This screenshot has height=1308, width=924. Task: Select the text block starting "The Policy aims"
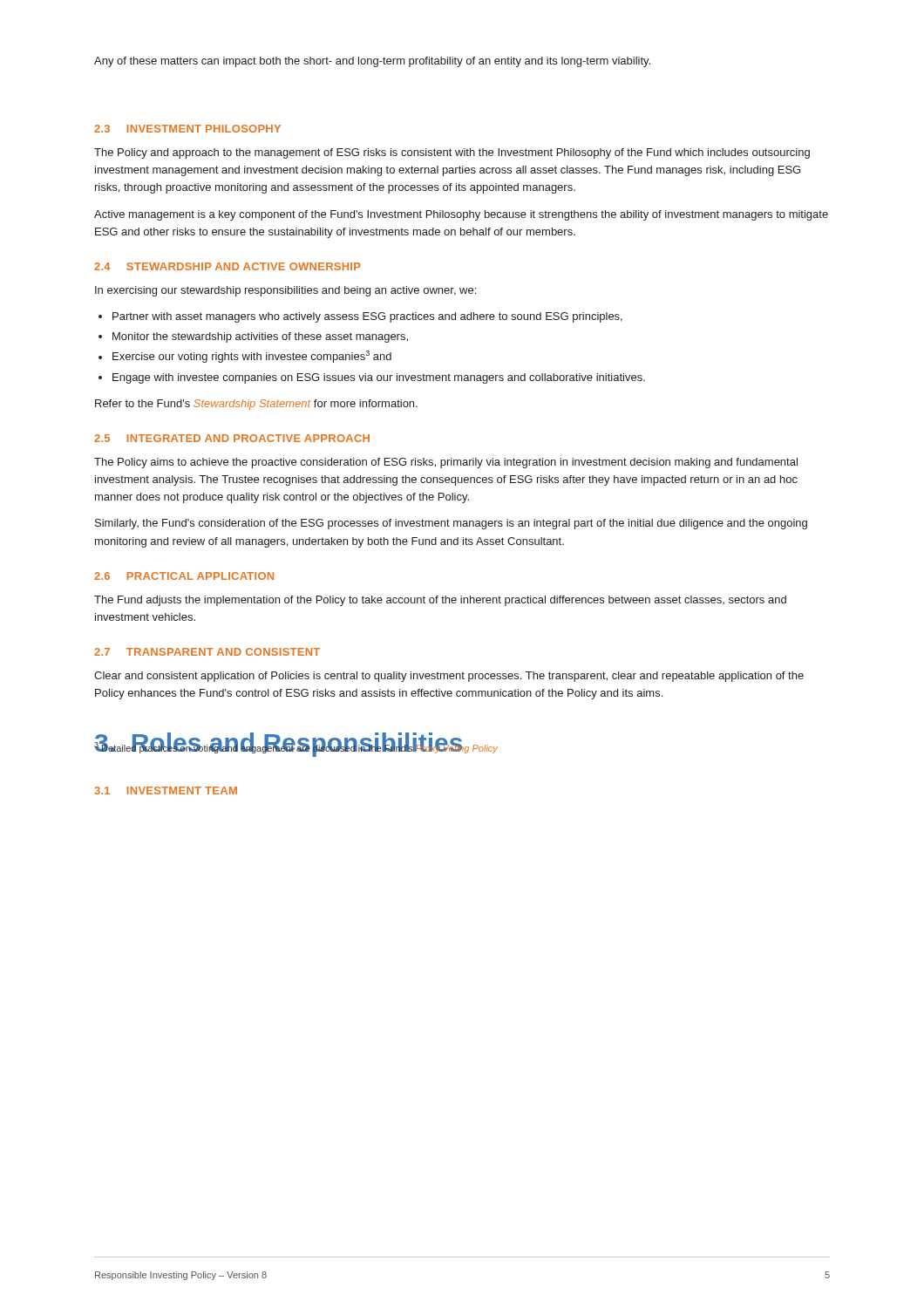(446, 479)
